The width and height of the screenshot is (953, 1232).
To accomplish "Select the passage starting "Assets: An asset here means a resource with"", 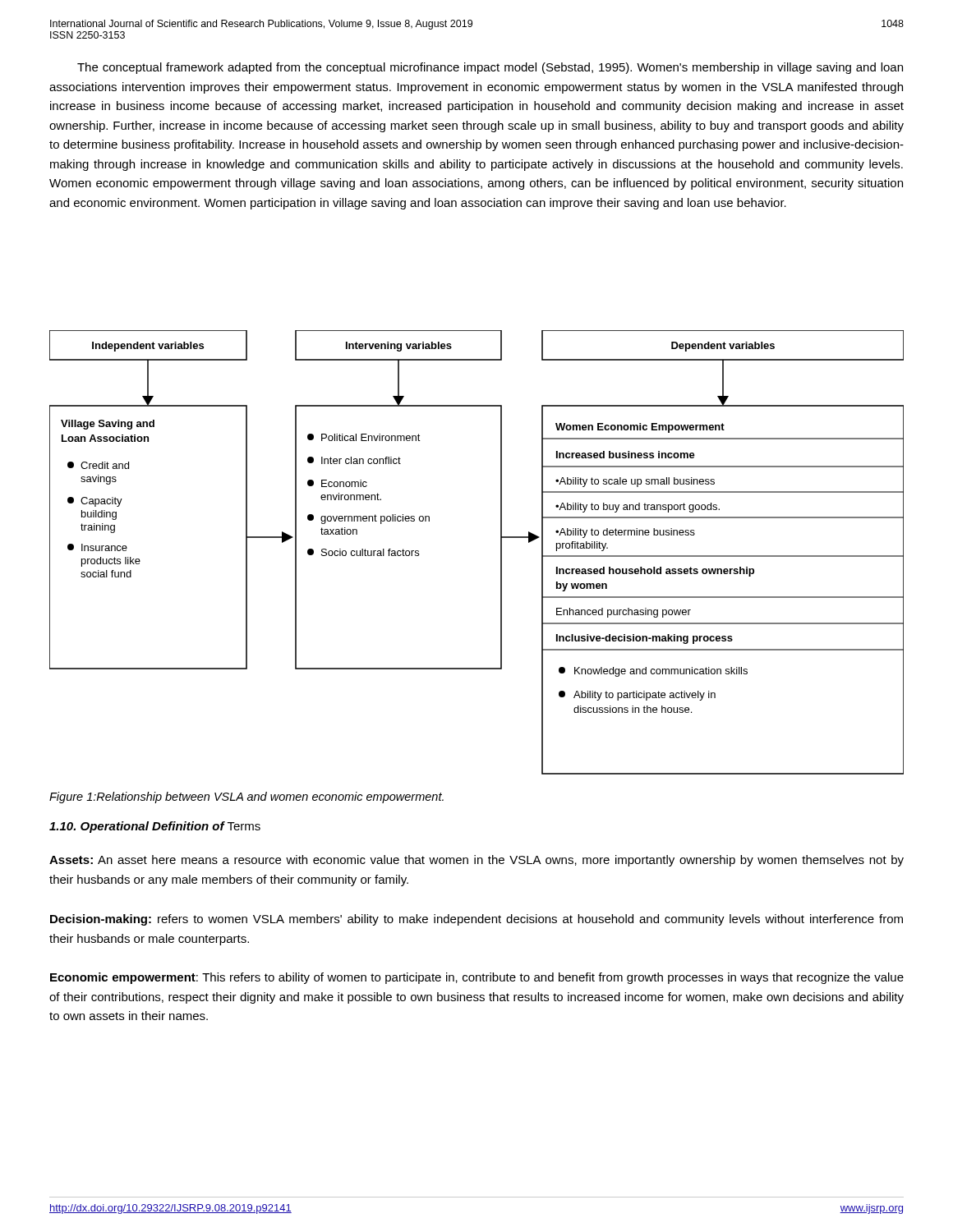I will 476,869.
